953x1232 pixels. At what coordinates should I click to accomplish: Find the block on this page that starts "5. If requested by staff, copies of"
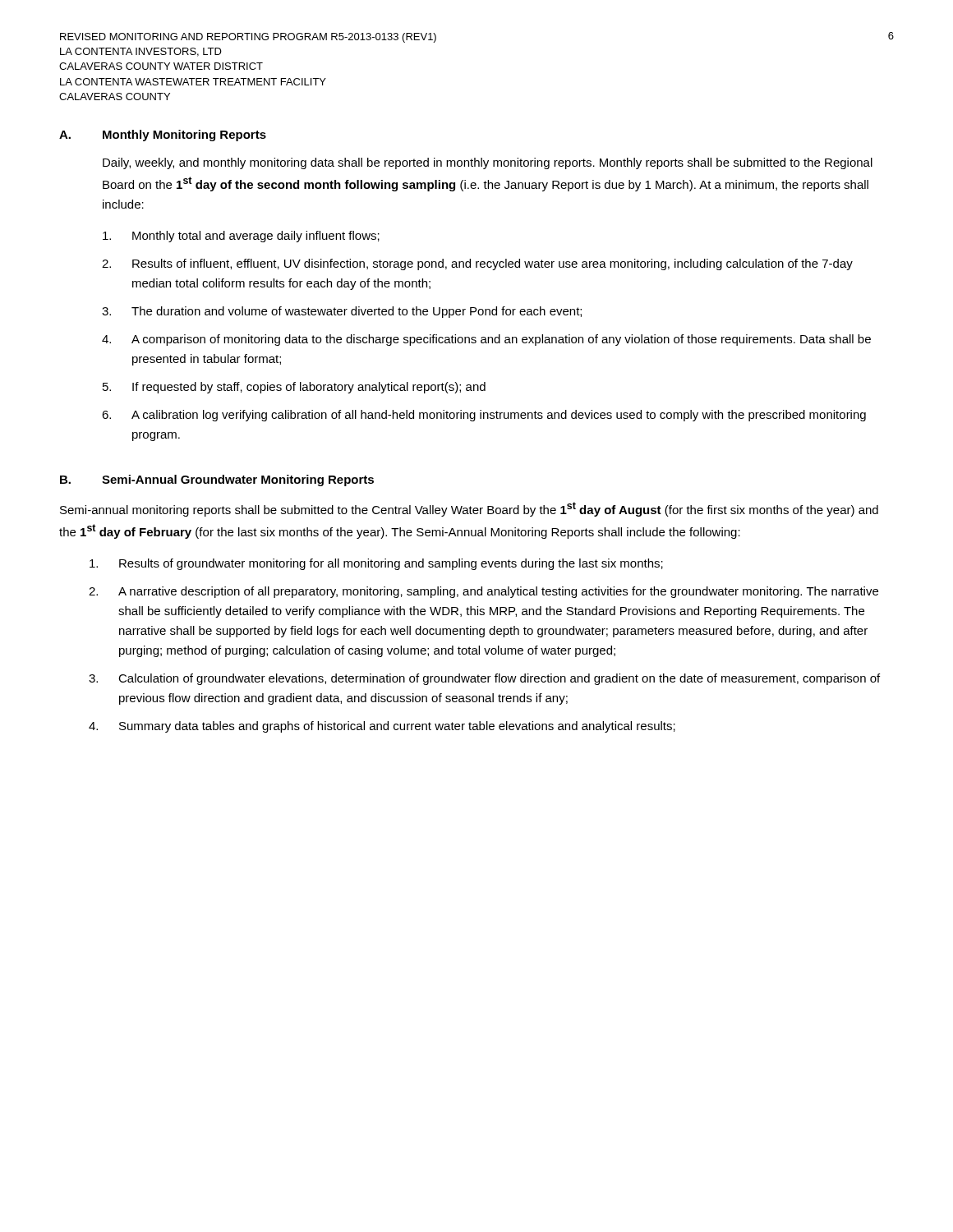pyautogui.click(x=294, y=388)
